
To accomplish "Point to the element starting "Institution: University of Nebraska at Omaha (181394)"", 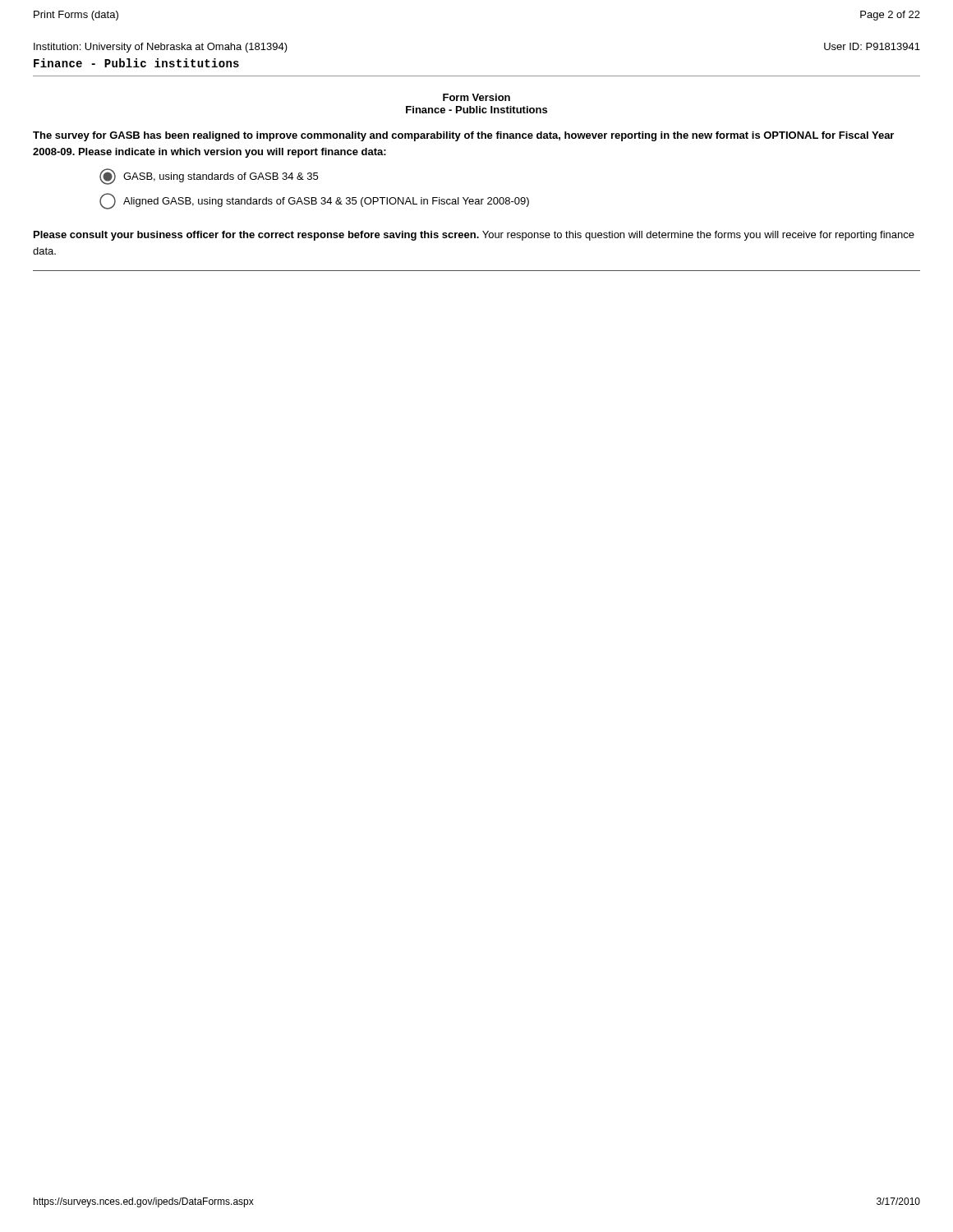I will 160,46.
